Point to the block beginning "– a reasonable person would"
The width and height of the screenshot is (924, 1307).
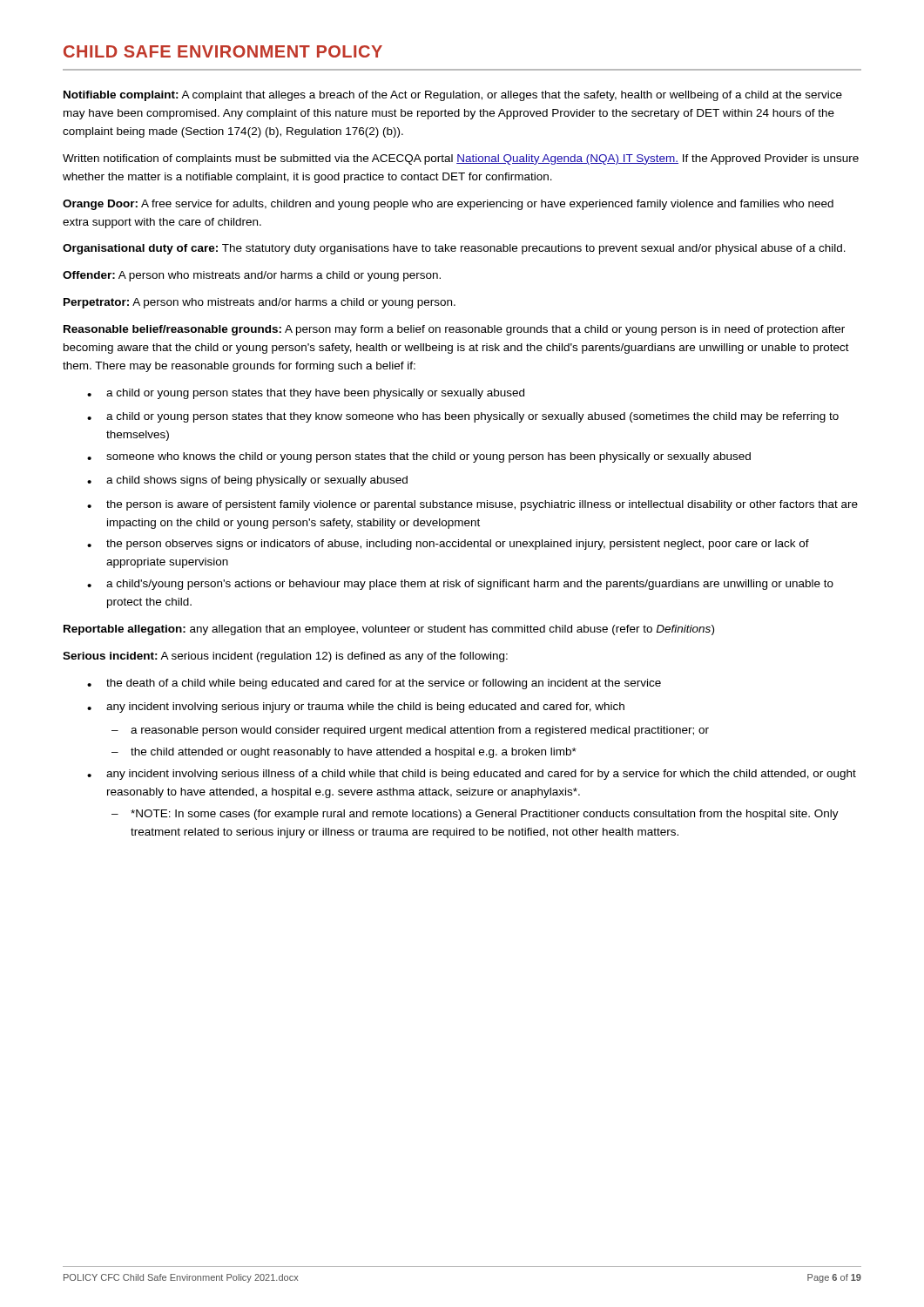click(486, 731)
